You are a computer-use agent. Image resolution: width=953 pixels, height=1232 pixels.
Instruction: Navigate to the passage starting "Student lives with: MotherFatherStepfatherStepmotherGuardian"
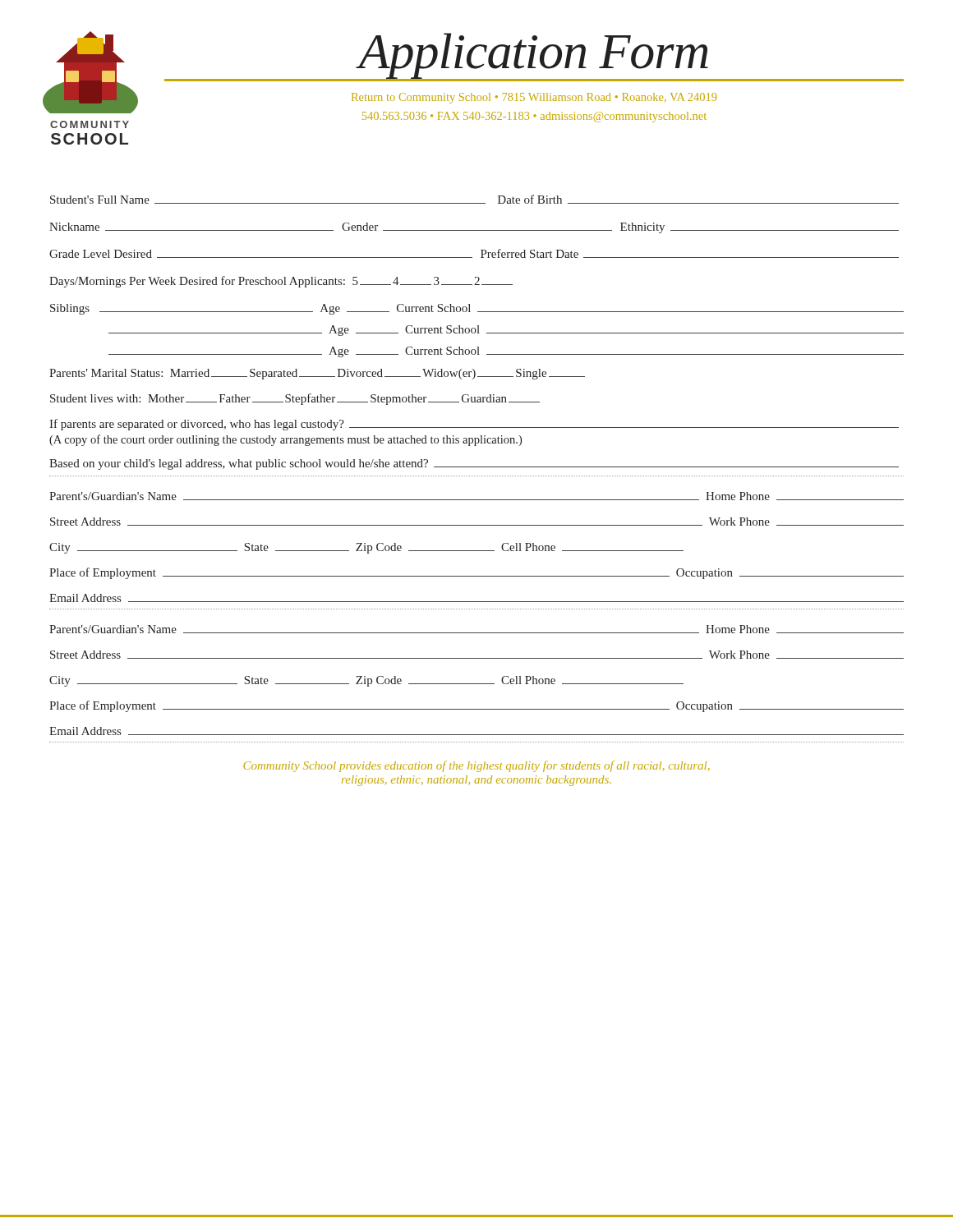(x=295, y=396)
